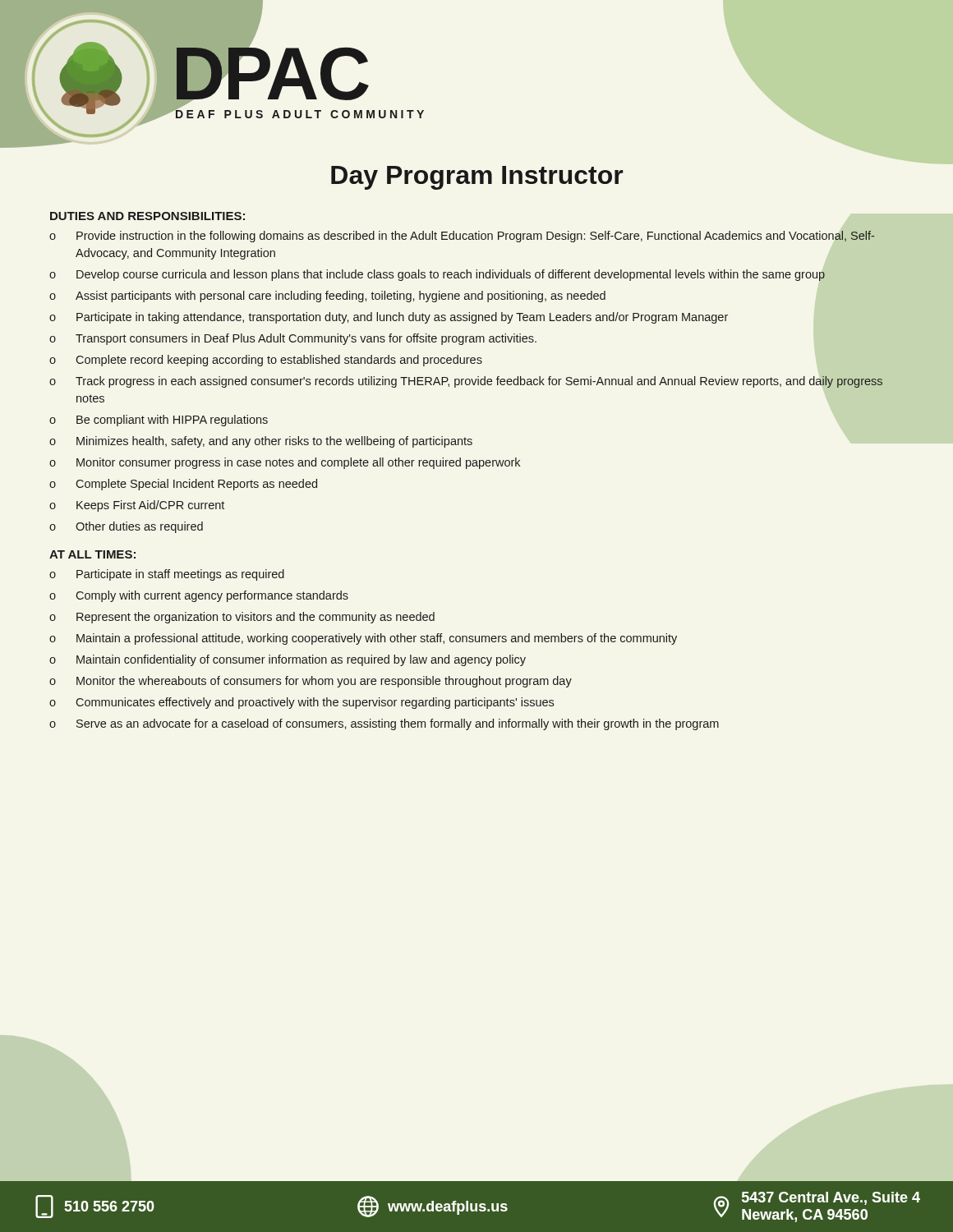Point to the region starting "o Provide instruction"
This screenshot has height=1232, width=953.
point(476,245)
